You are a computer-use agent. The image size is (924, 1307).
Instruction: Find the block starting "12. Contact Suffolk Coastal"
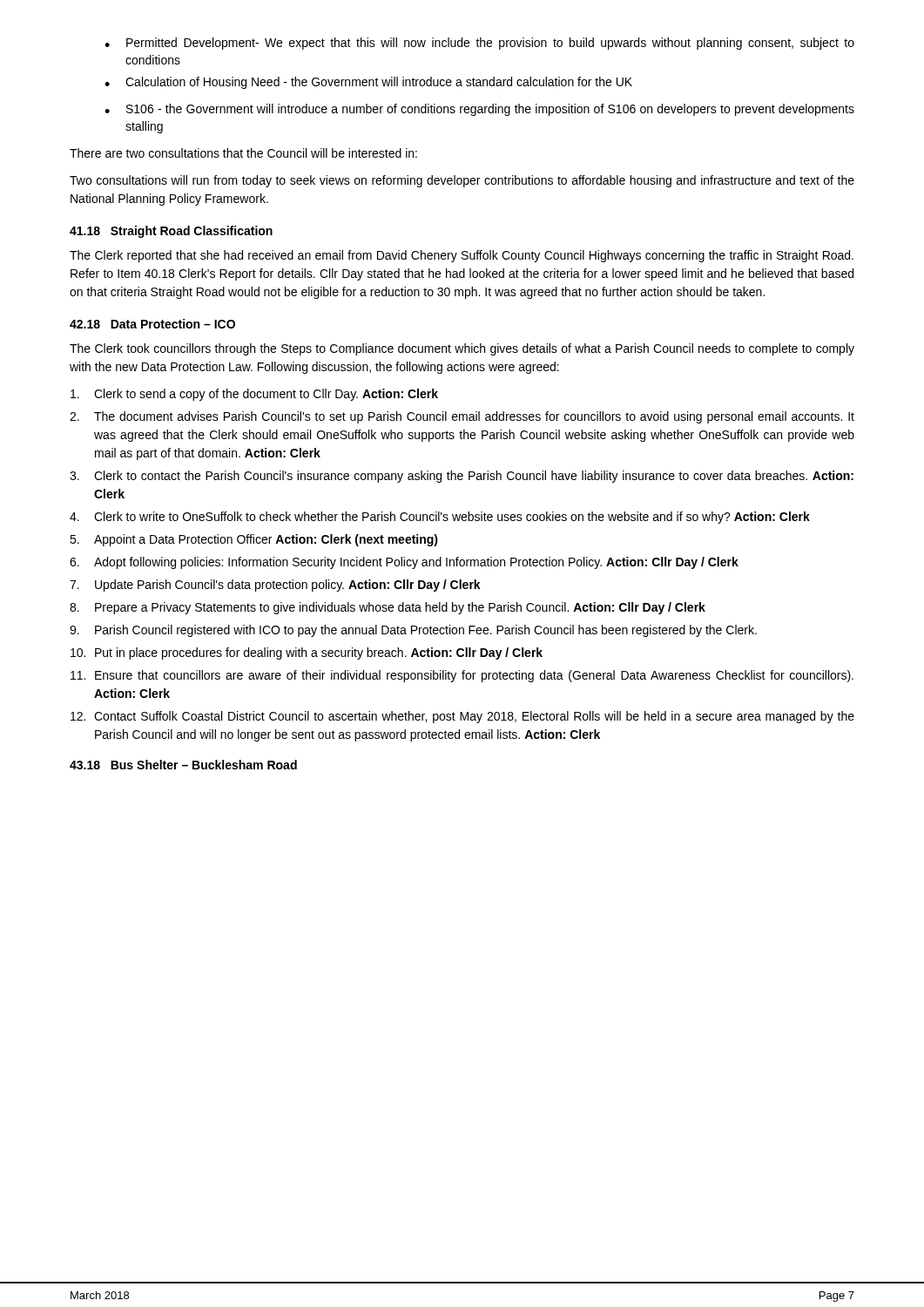(x=462, y=725)
